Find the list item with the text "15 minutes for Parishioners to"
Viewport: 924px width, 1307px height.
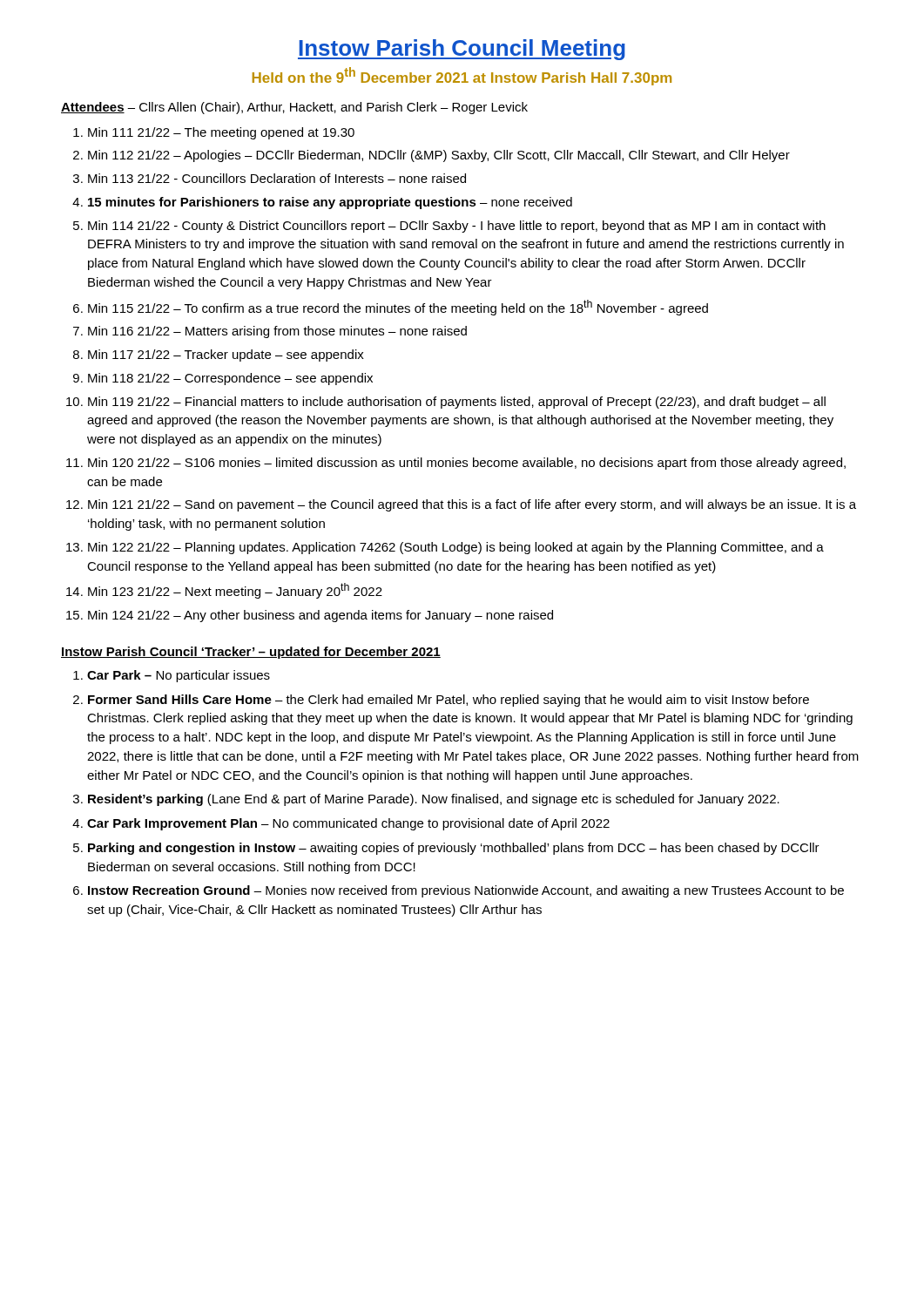click(330, 202)
